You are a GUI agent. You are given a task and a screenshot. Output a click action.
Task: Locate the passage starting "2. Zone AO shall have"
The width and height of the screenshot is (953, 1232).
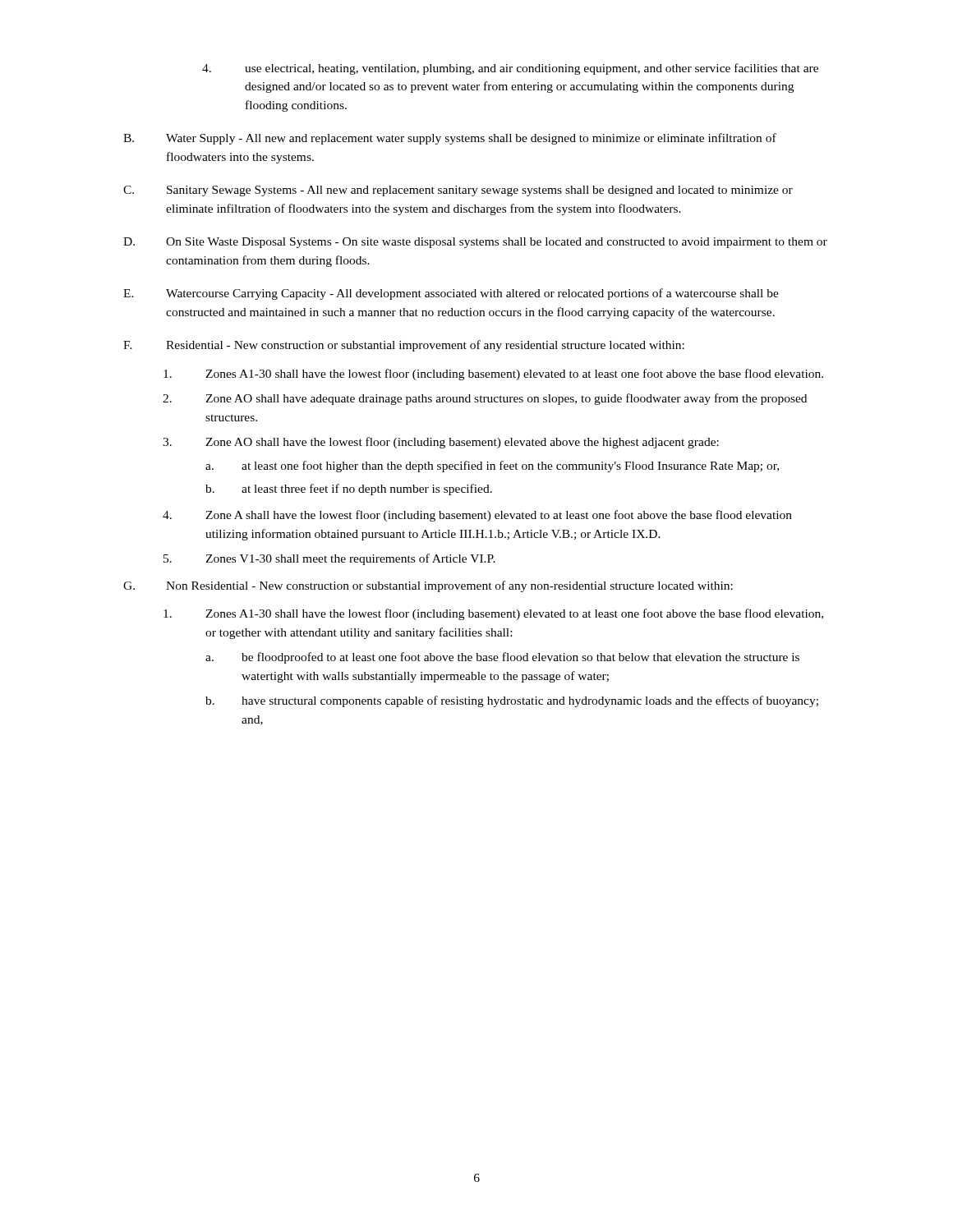[x=496, y=408]
